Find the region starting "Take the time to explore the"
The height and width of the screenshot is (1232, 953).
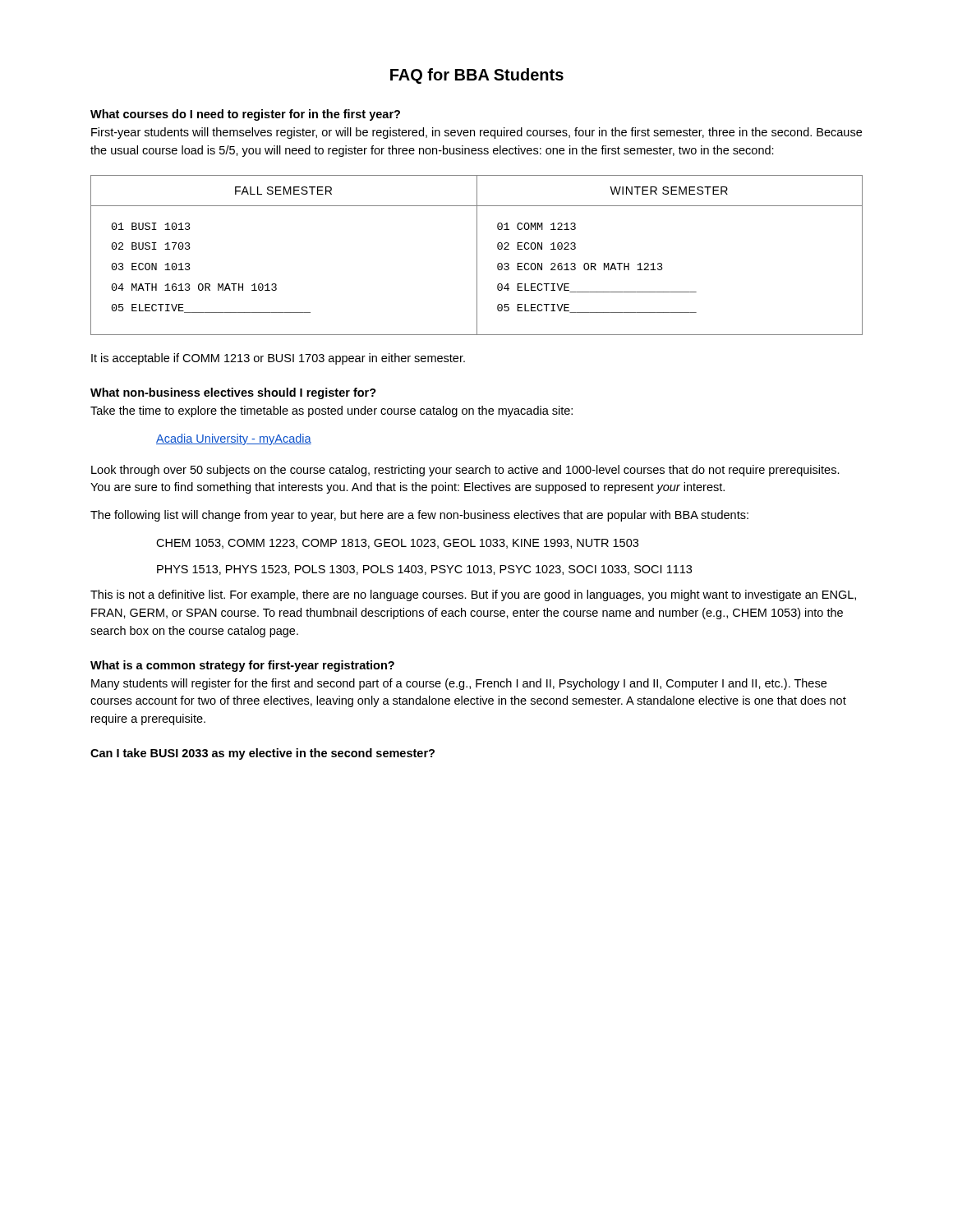click(332, 411)
